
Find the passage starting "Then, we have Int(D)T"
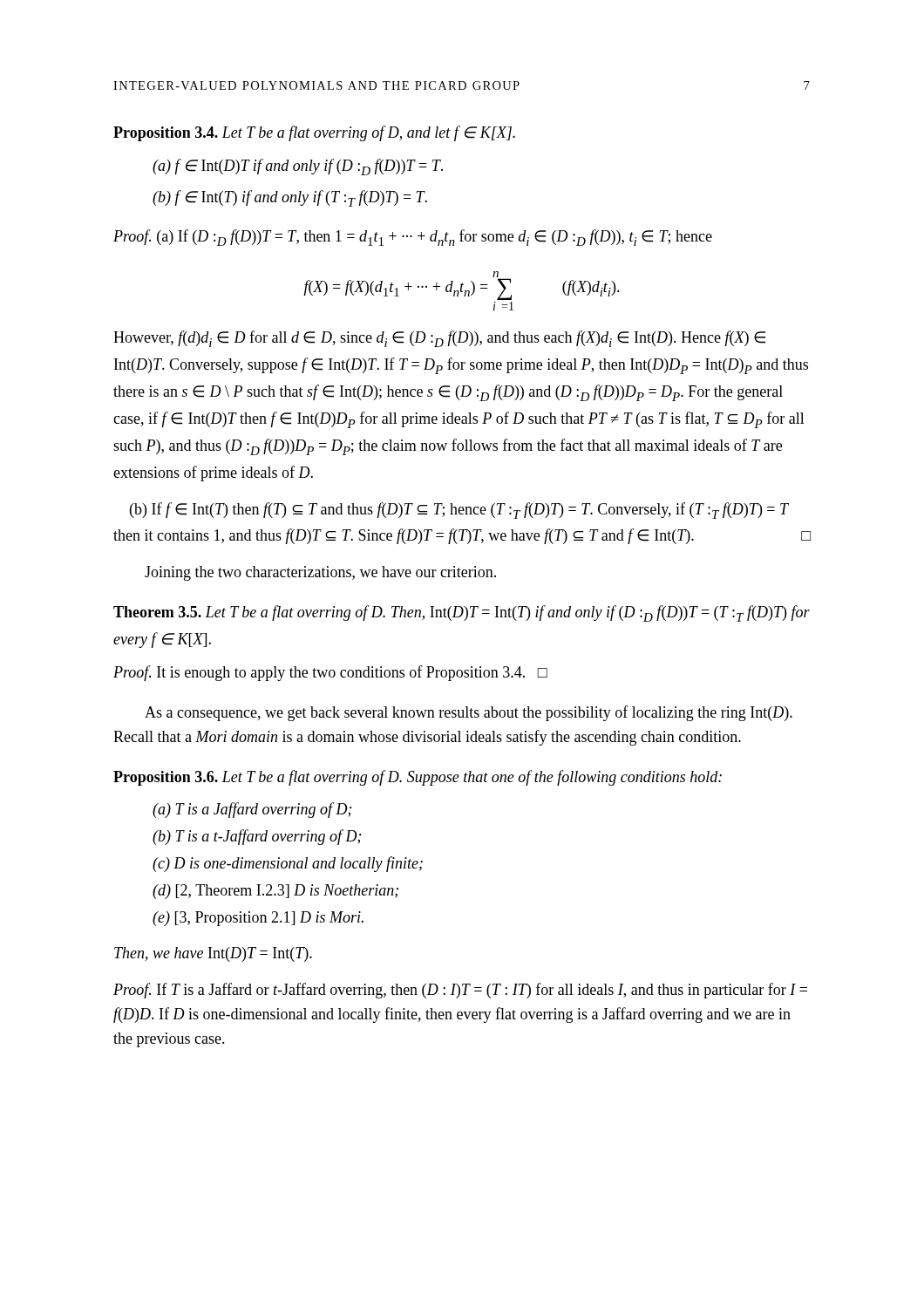click(213, 953)
